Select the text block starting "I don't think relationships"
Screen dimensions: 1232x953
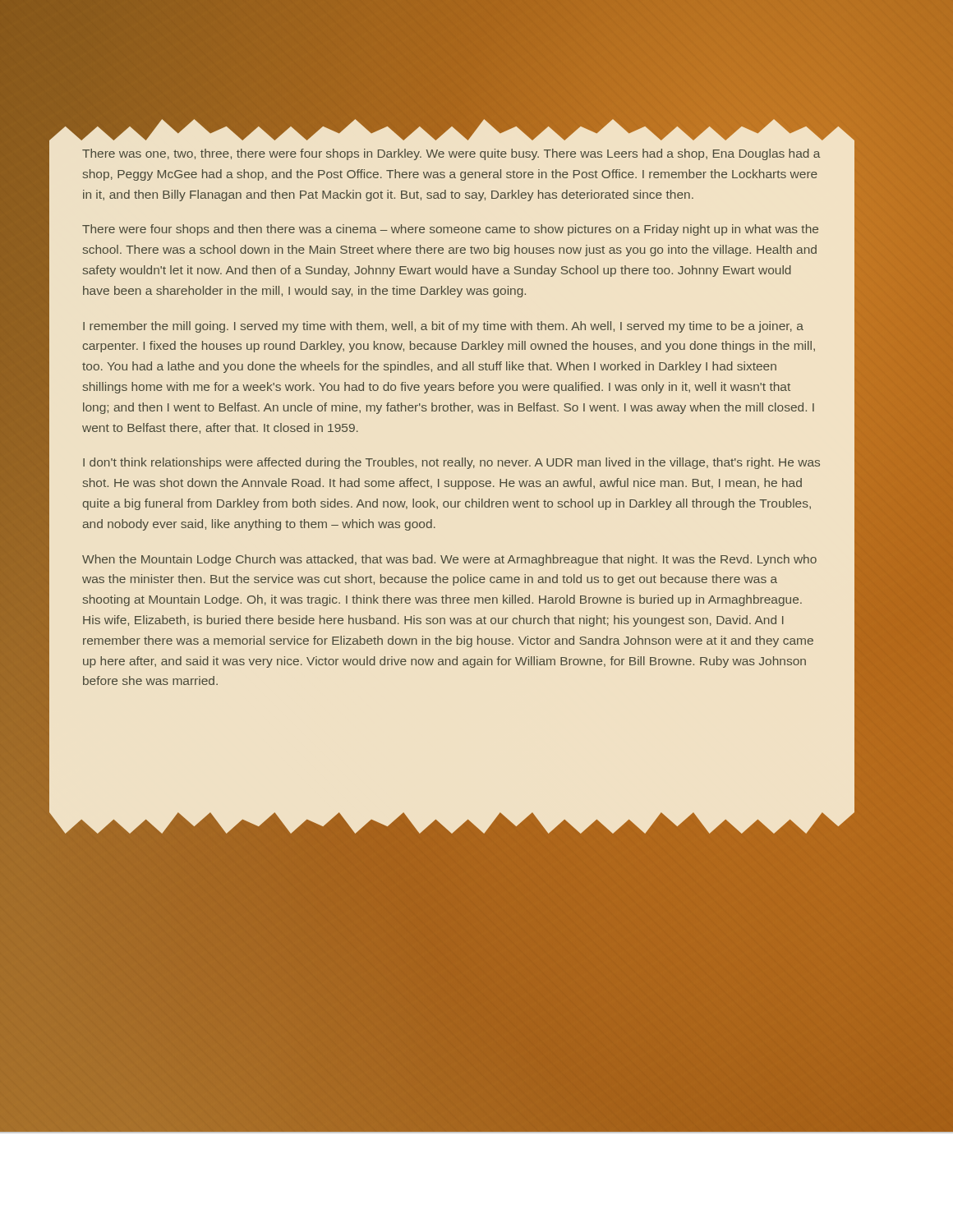coord(451,493)
